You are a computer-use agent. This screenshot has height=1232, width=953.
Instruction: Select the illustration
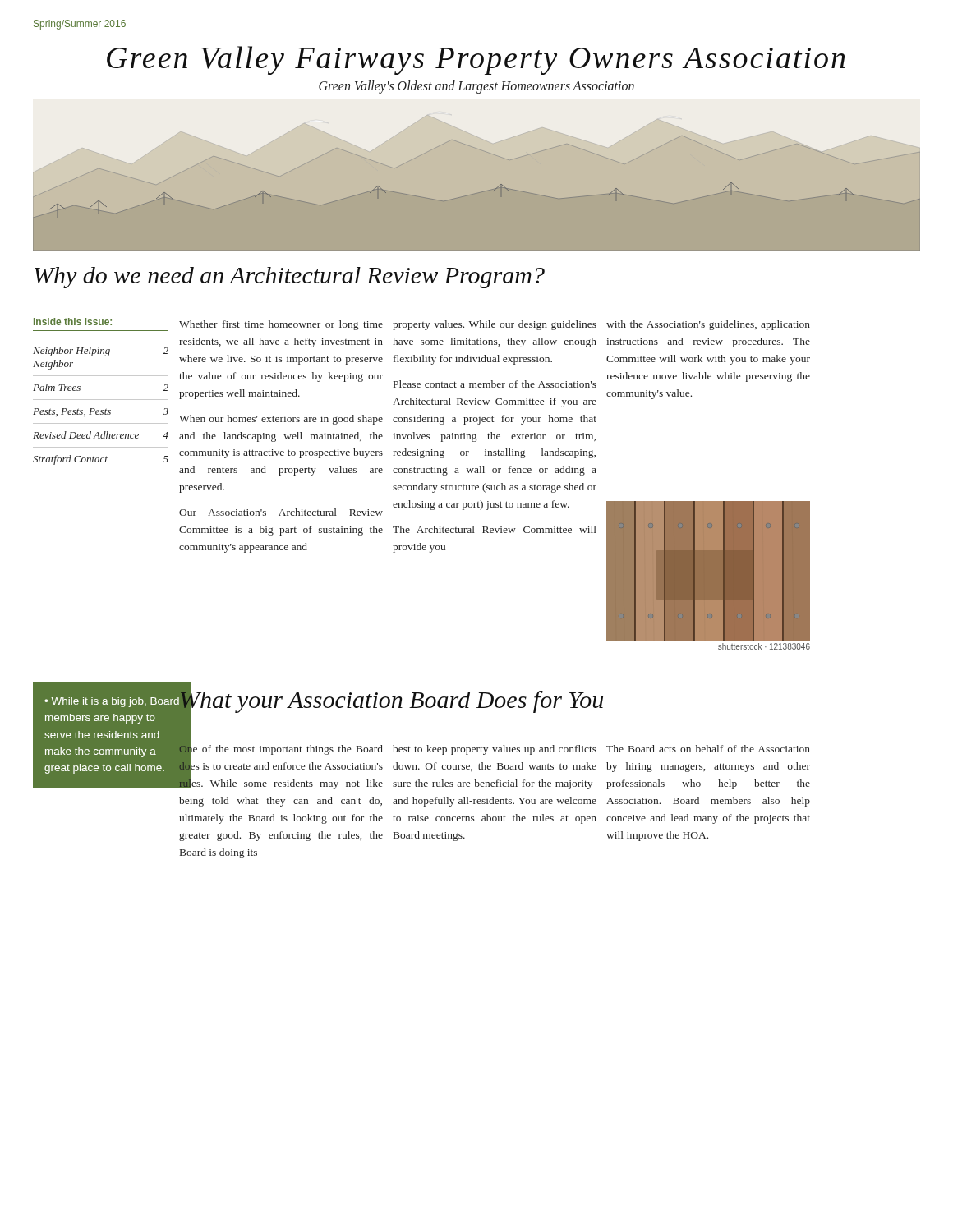[476, 175]
